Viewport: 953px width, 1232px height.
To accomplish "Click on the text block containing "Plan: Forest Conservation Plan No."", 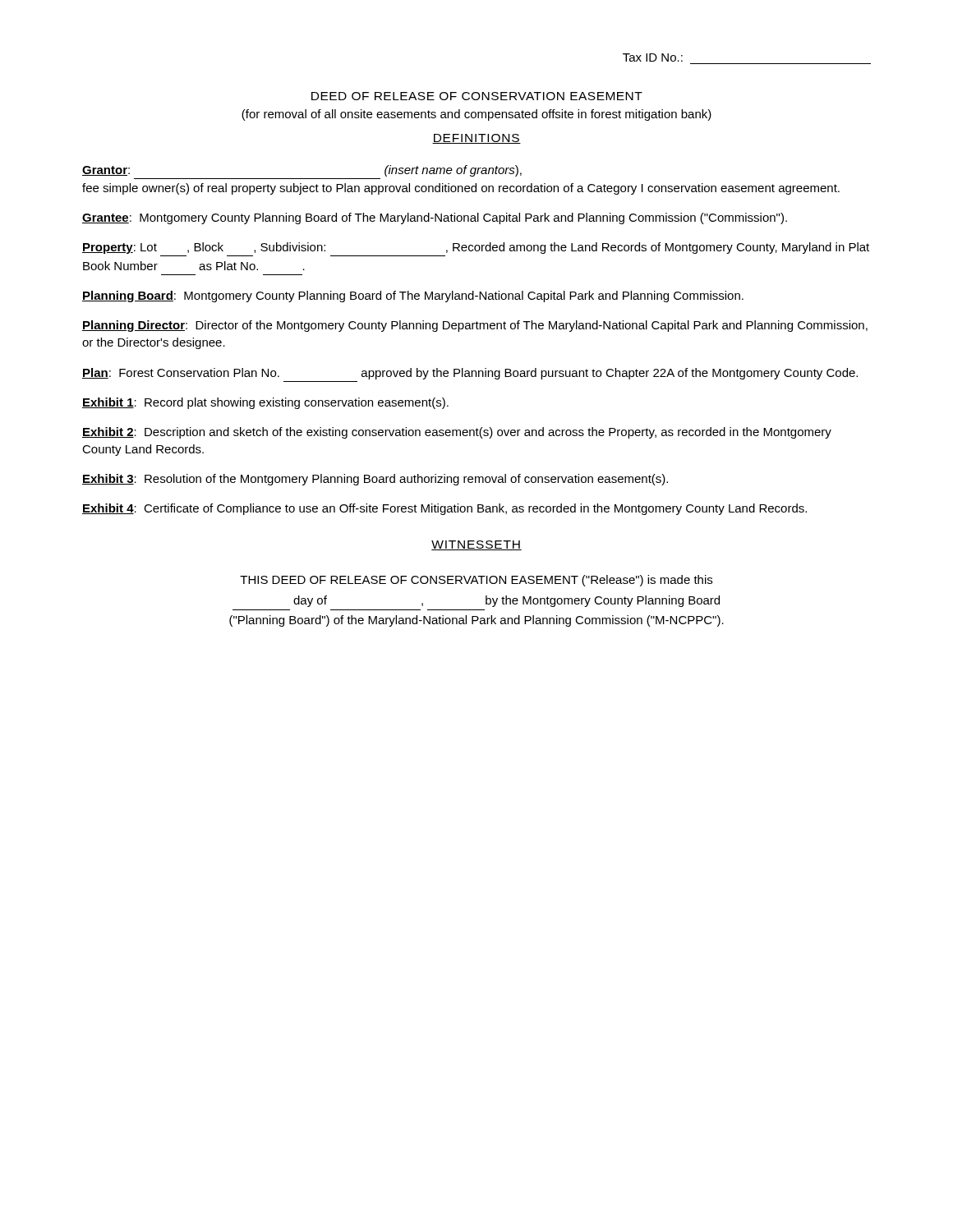I will point(471,372).
